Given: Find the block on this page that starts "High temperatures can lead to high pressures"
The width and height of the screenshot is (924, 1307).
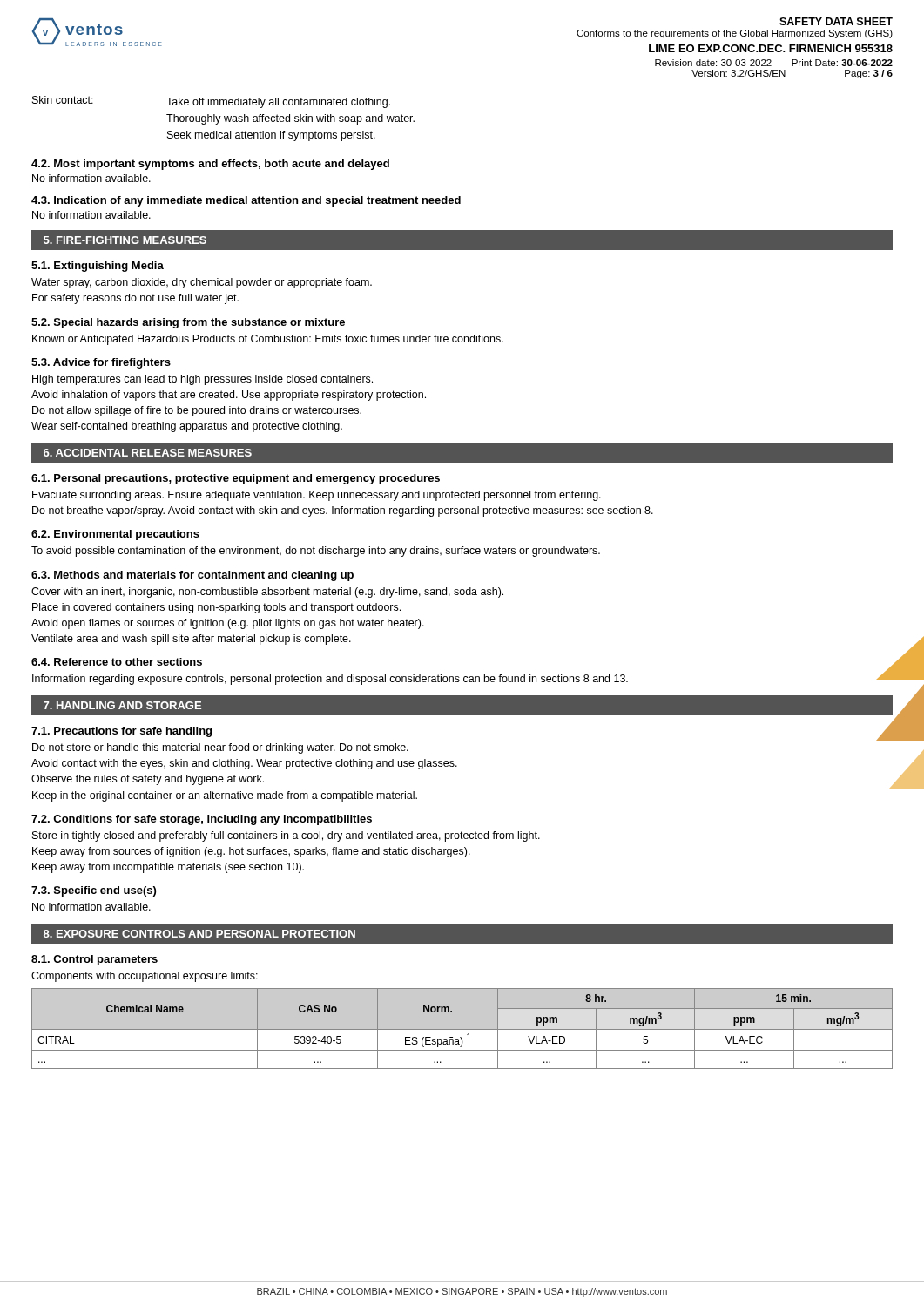Looking at the screenshot, I should (x=229, y=402).
